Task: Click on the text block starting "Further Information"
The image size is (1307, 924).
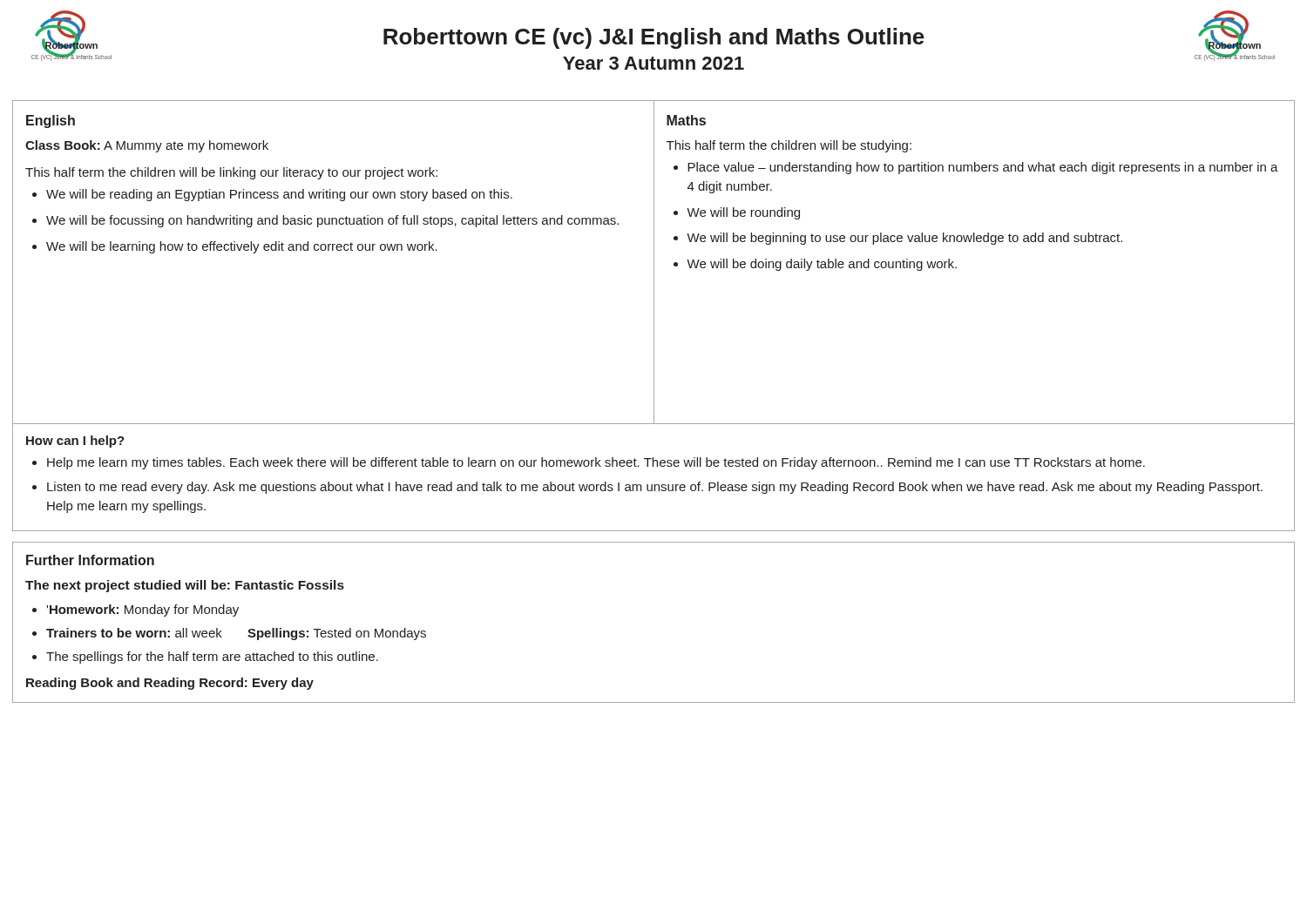Action: tap(90, 561)
